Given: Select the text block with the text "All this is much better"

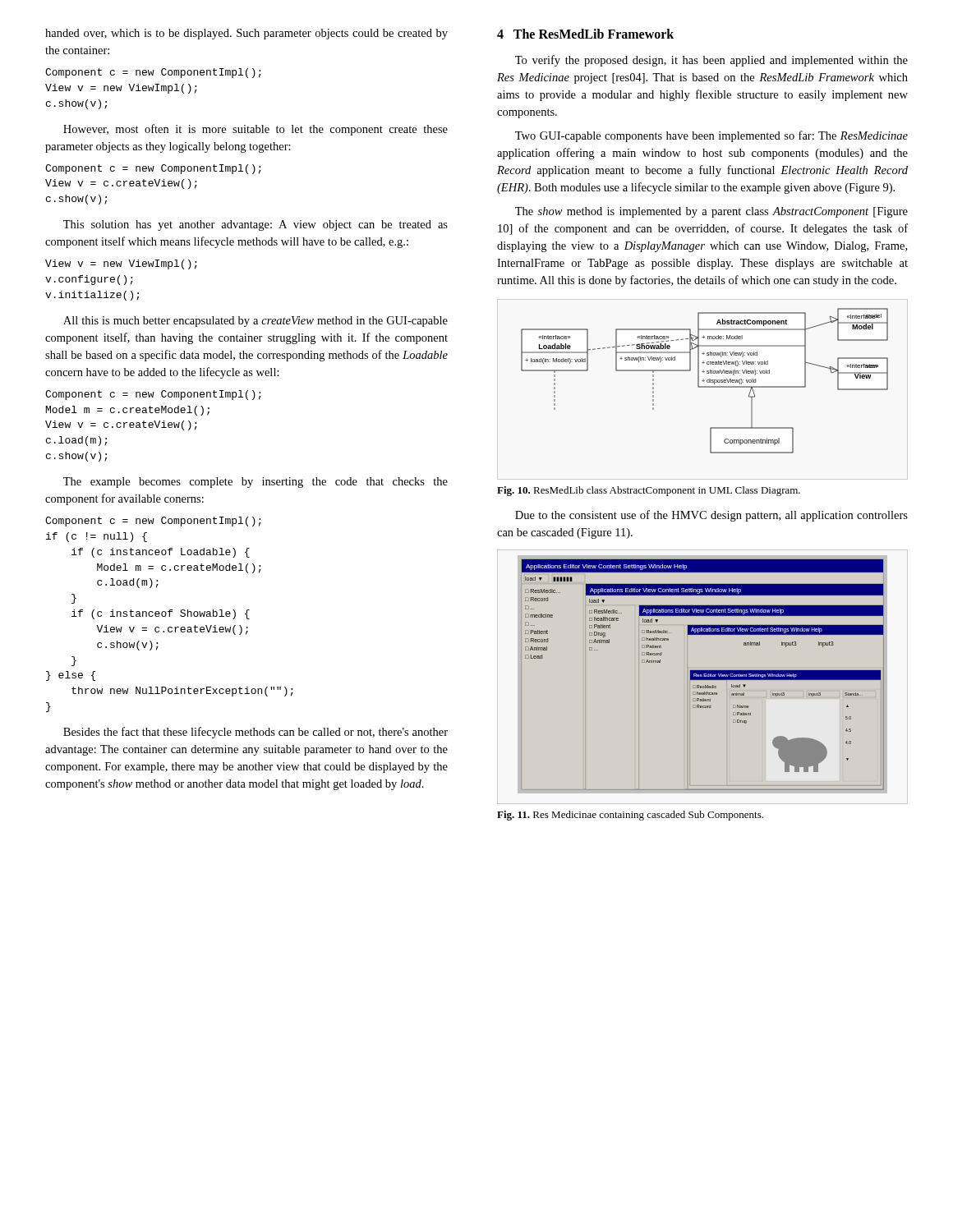Looking at the screenshot, I should (x=246, y=346).
